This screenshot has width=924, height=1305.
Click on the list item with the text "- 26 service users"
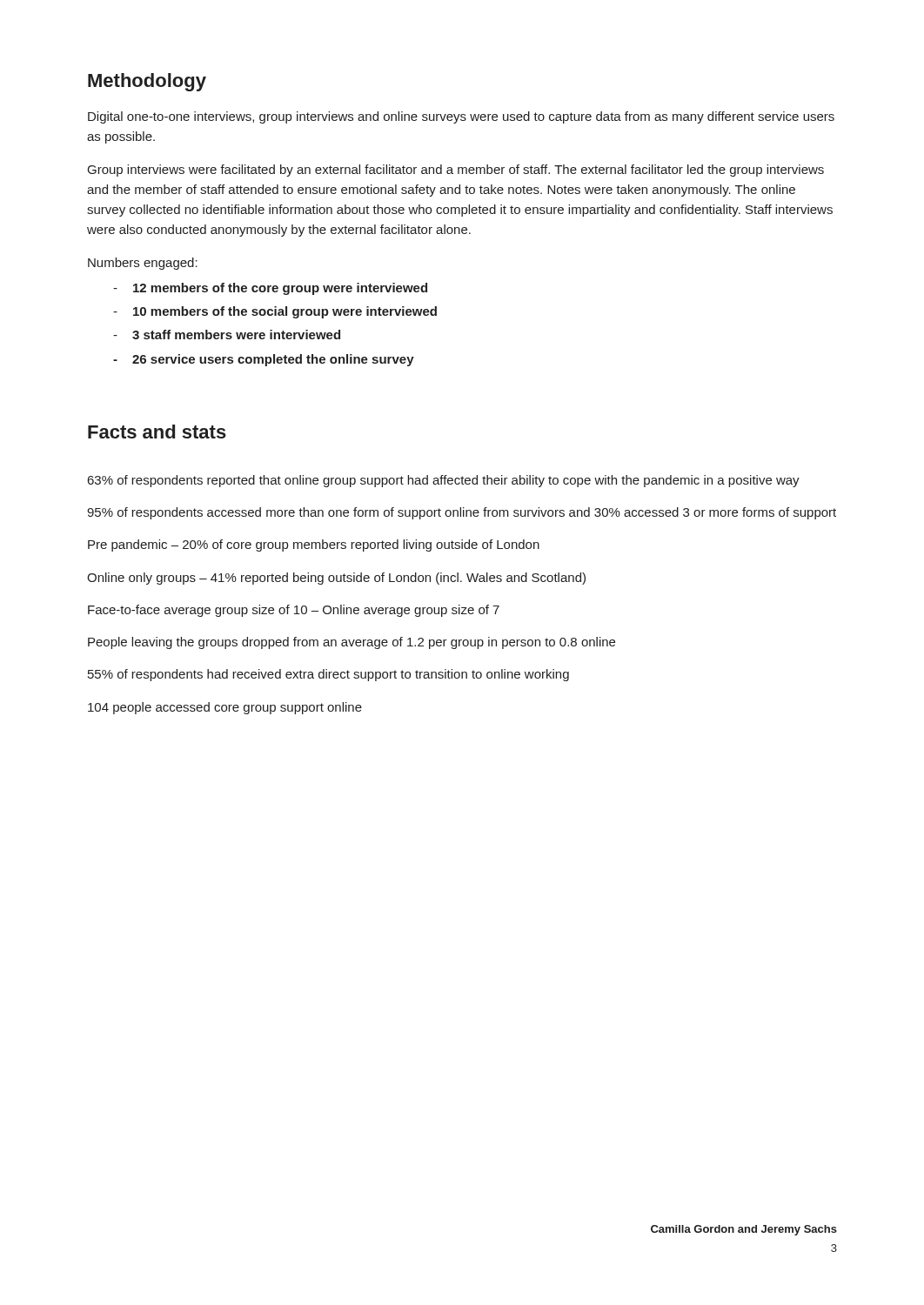tap(263, 359)
